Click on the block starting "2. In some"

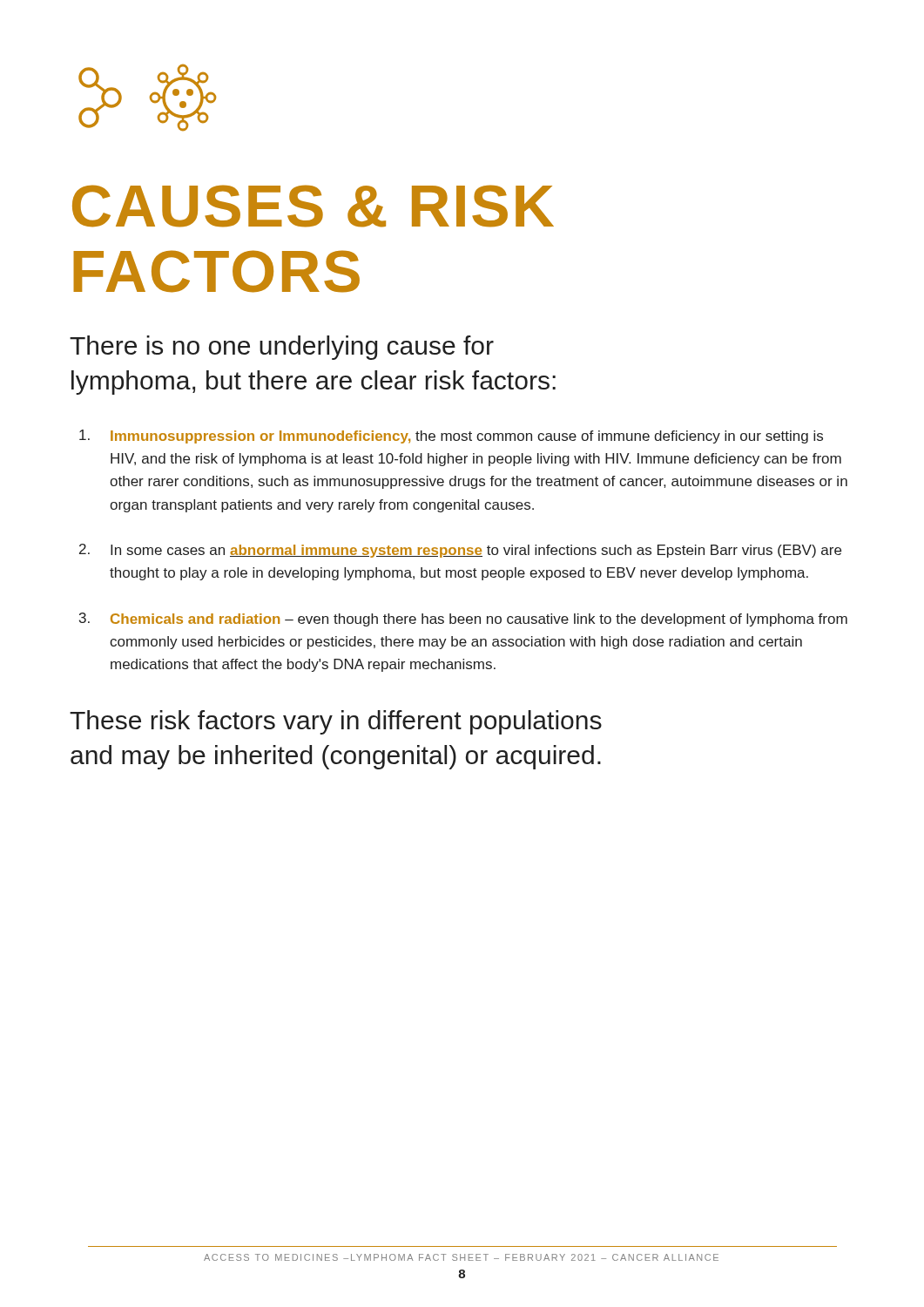coord(466,562)
